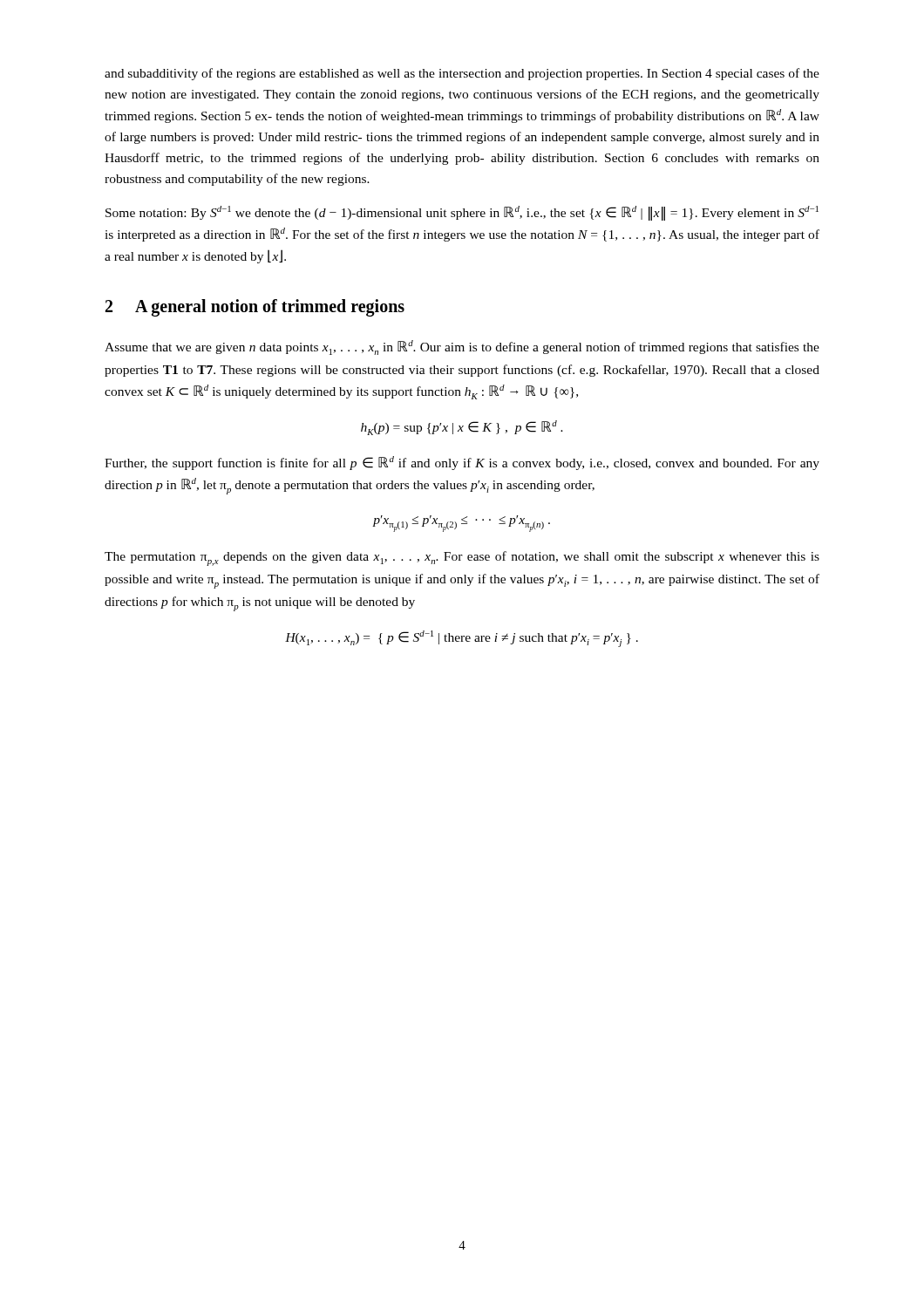Locate the region starting "2 A general"
This screenshot has width=924, height=1308.
pos(255,306)
